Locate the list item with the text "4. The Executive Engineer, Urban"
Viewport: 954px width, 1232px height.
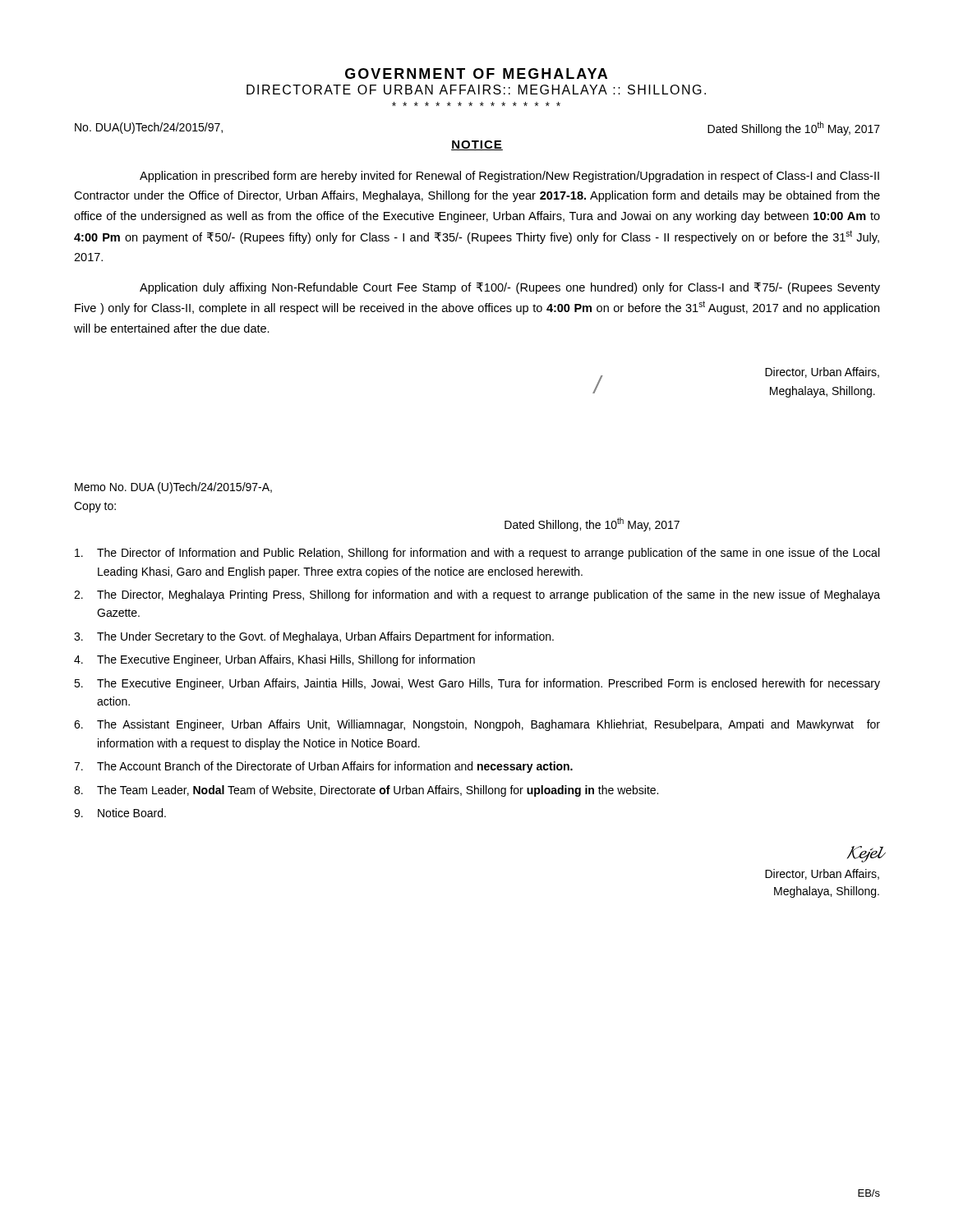point(477,660)
